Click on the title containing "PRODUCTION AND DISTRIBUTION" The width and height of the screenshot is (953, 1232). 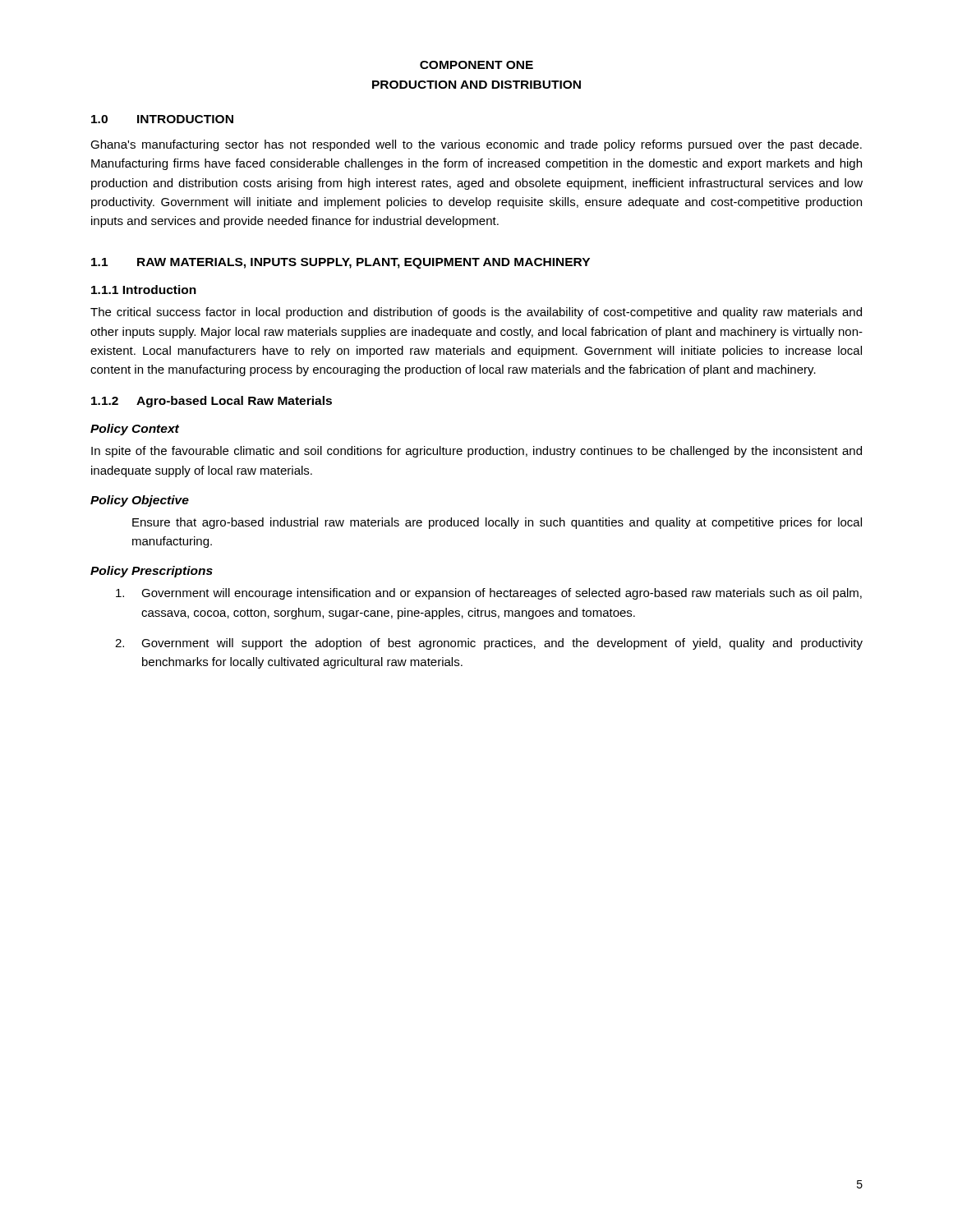[x=476, y=84]
